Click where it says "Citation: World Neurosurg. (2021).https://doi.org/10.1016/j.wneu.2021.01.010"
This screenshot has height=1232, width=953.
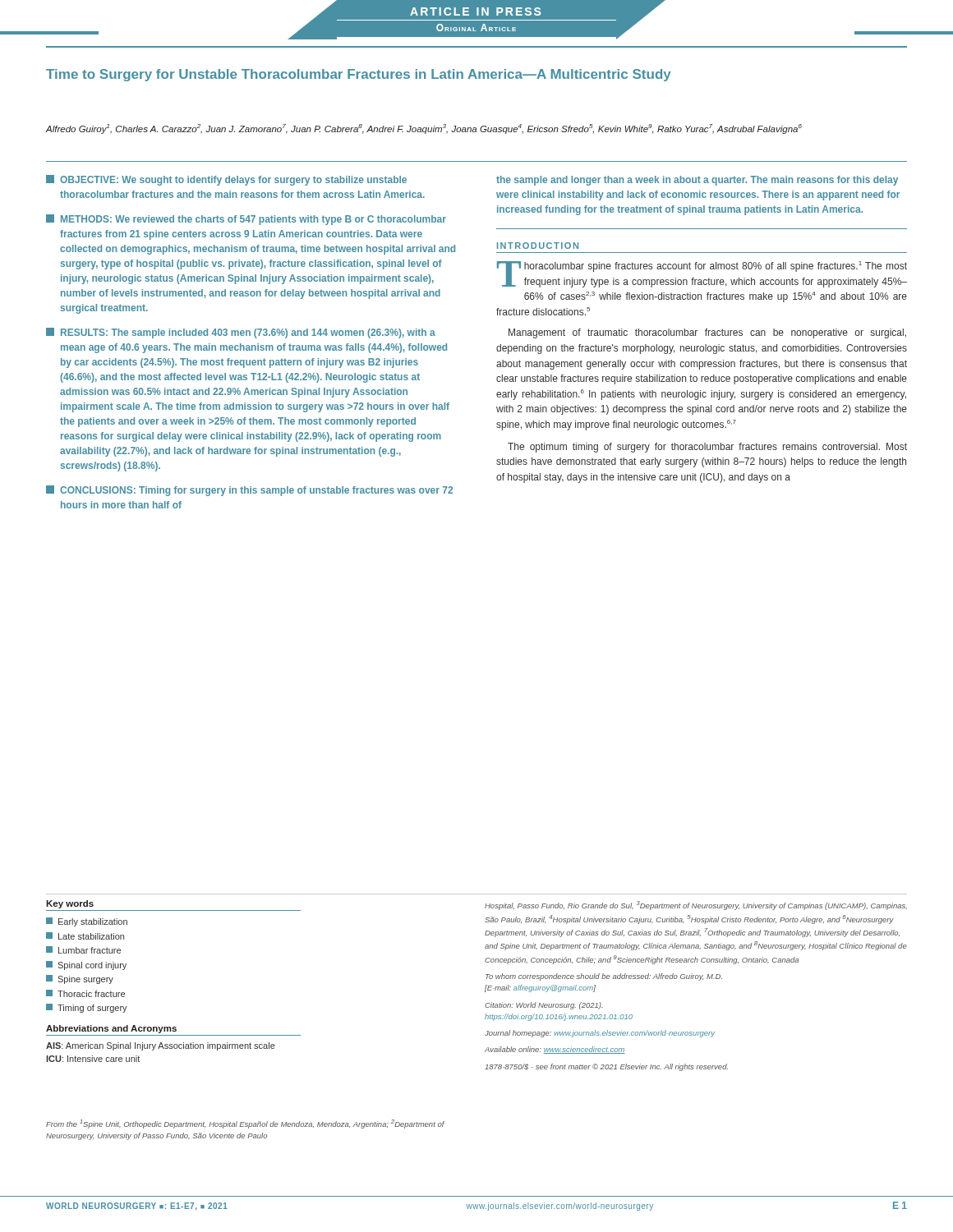[559, 1010]
